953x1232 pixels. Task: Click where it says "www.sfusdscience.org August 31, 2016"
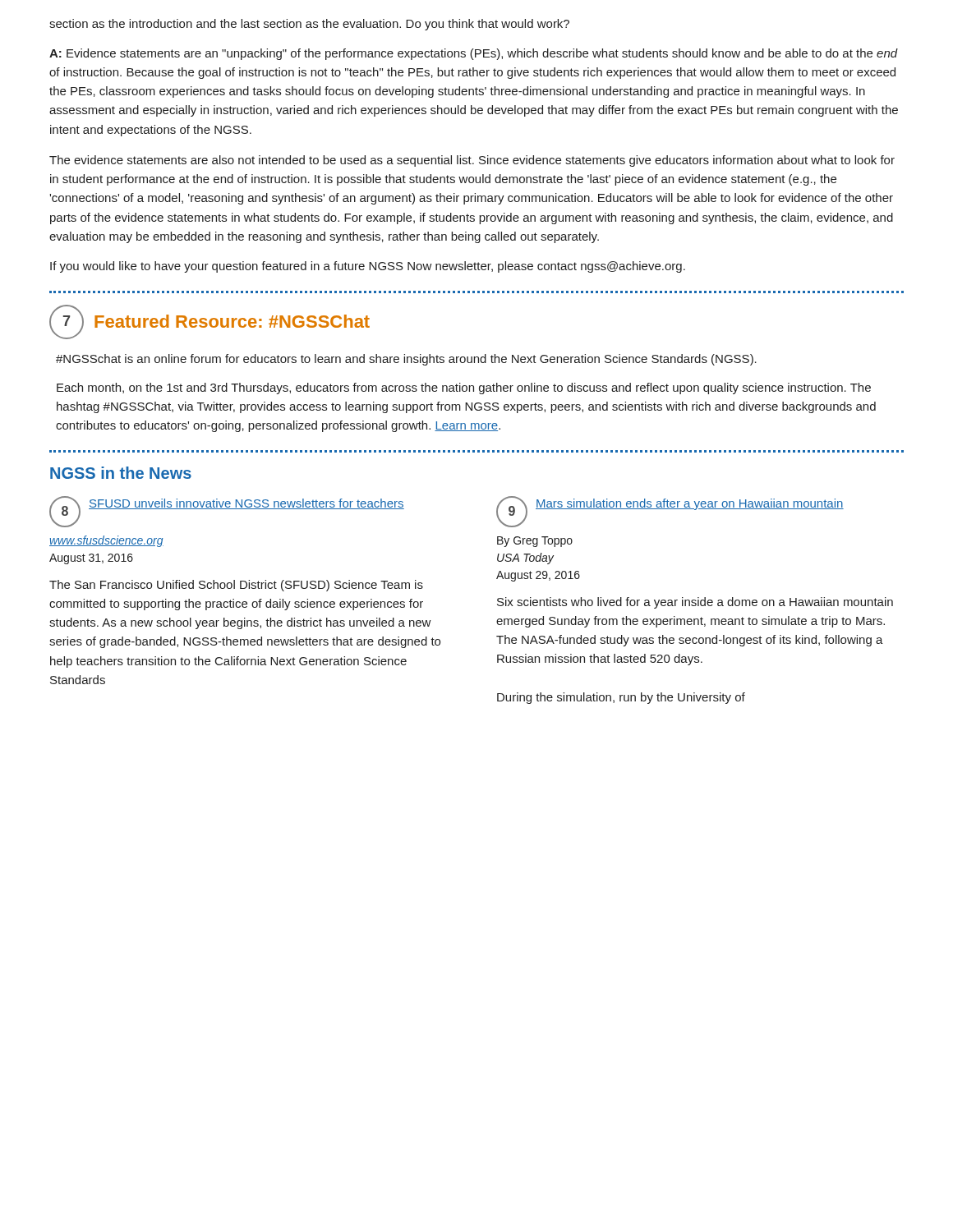coord(106,549)
